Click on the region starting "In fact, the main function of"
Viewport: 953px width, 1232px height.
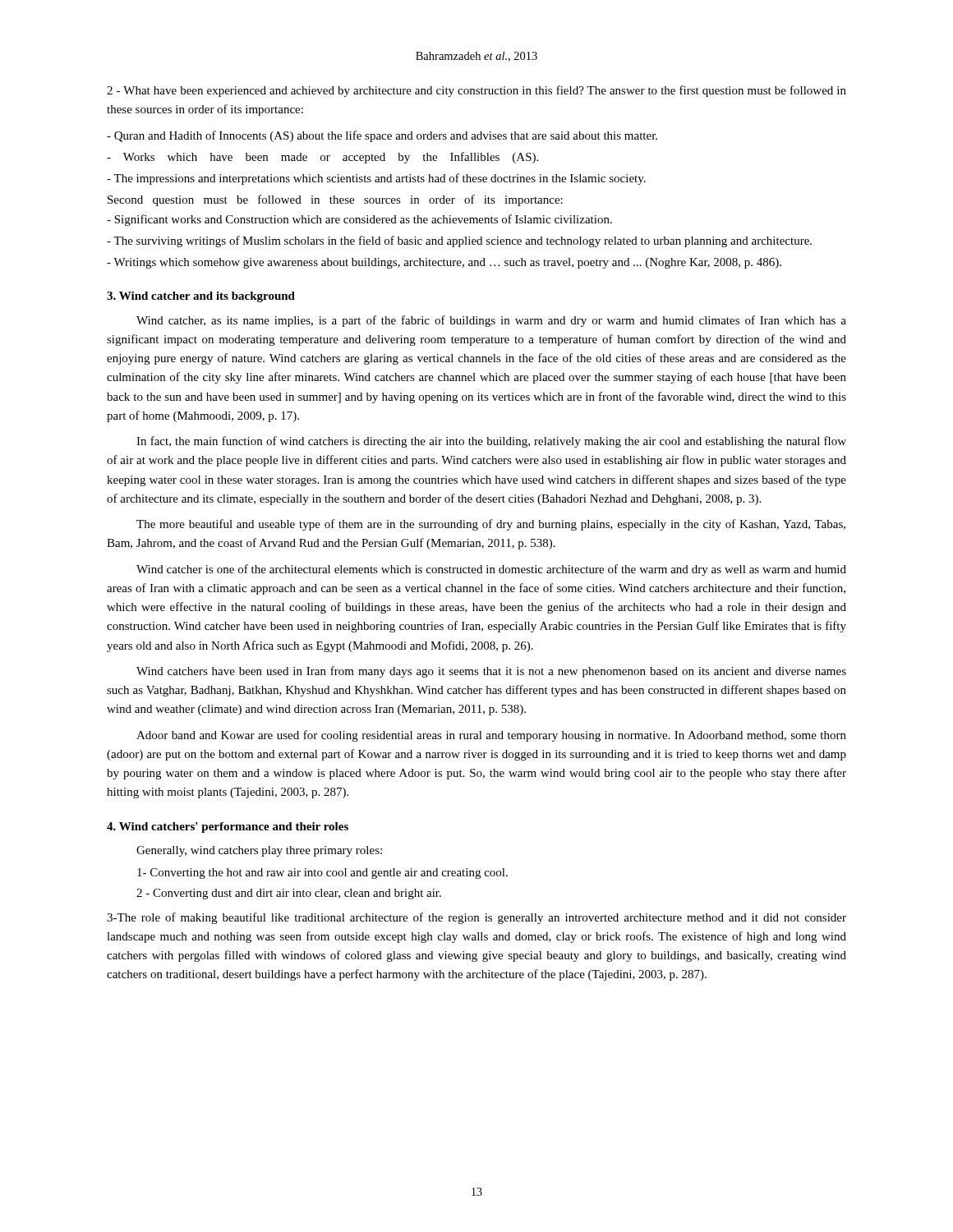pos(476,470)
